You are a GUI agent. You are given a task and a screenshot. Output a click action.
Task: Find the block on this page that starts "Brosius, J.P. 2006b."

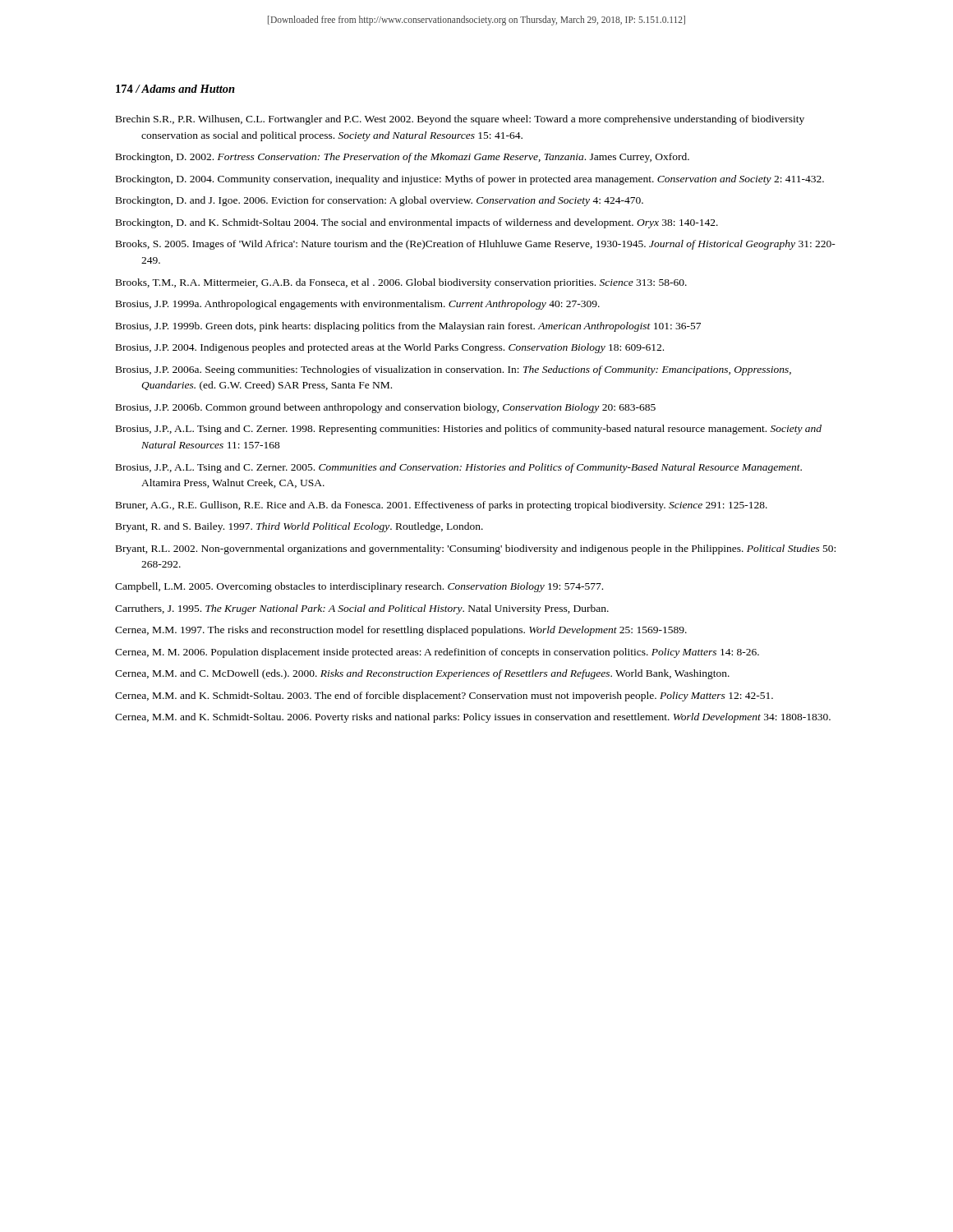385,407
